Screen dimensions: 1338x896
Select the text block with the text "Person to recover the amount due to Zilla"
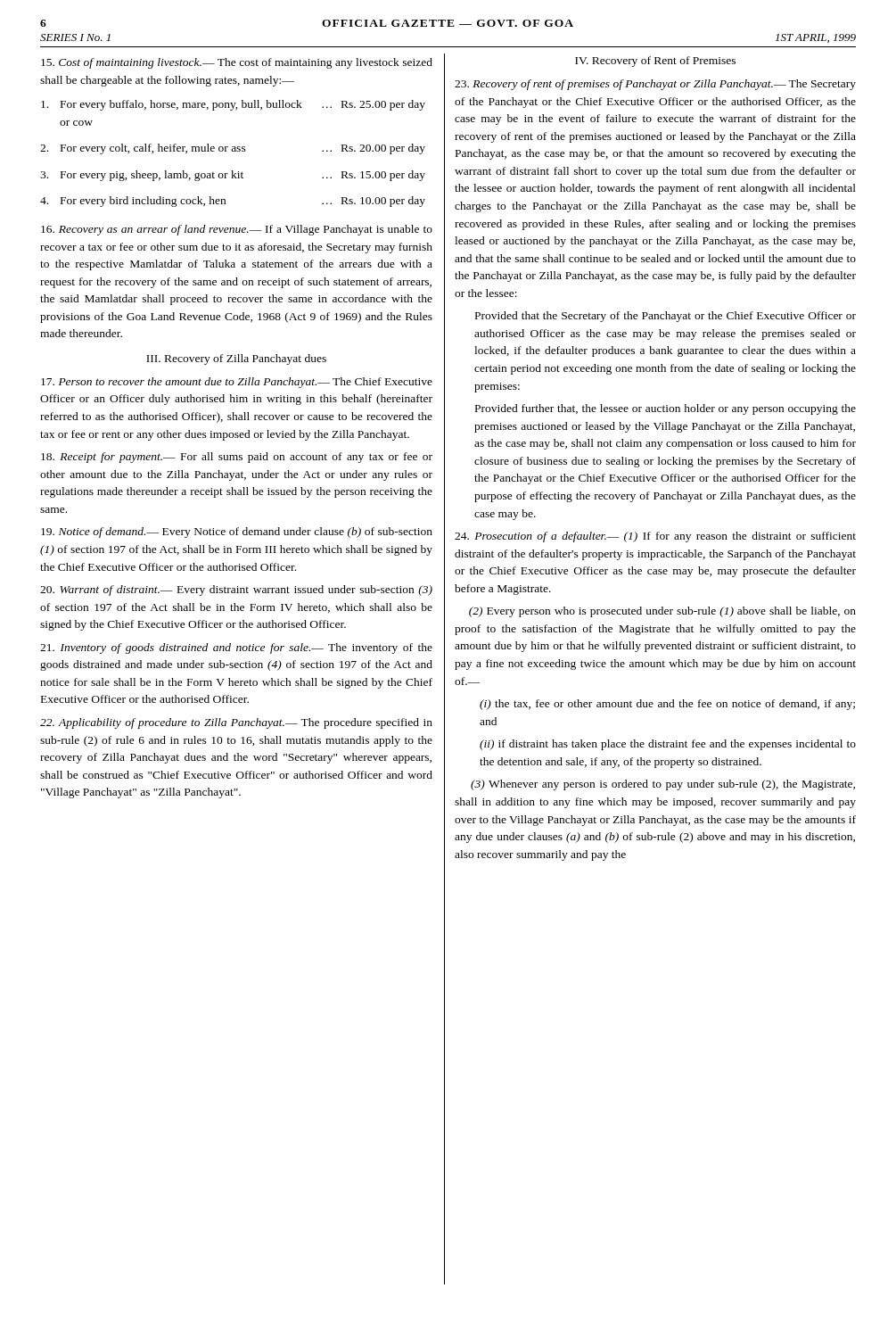(x=236, y=408)
